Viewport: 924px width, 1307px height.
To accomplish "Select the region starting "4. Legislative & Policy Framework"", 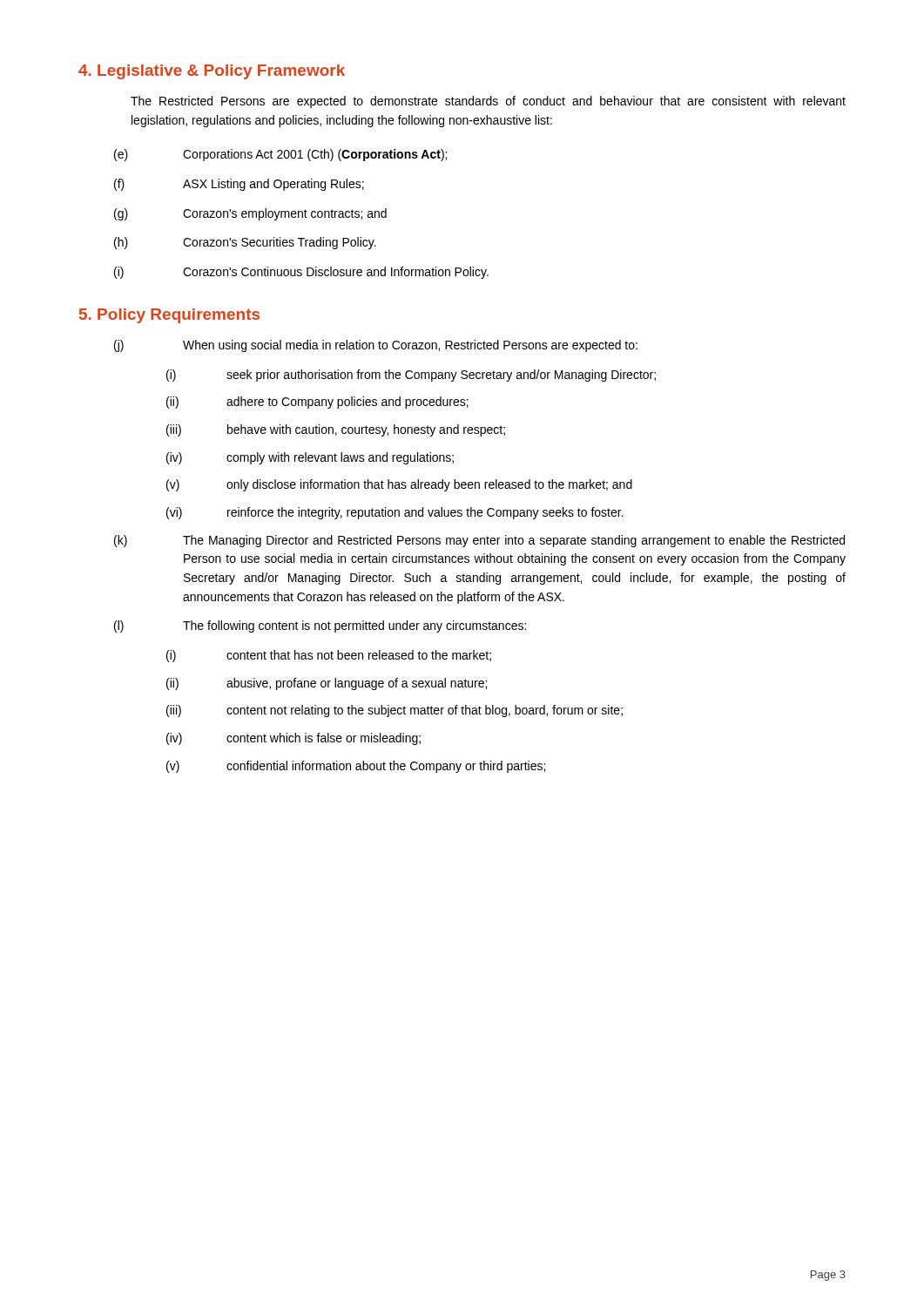I will pos(212,70).
